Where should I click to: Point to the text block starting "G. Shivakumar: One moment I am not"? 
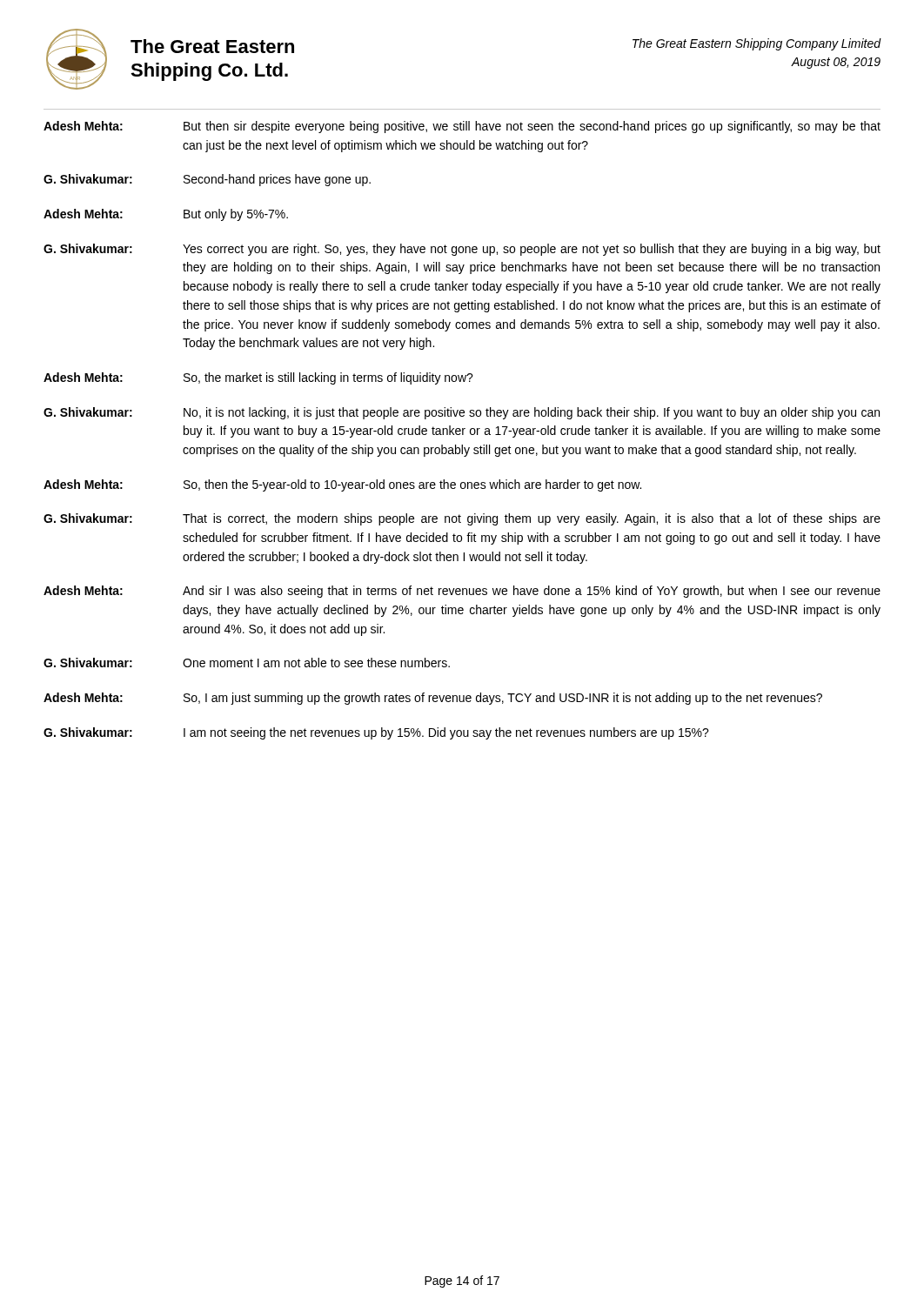click(x=247, y=663)
